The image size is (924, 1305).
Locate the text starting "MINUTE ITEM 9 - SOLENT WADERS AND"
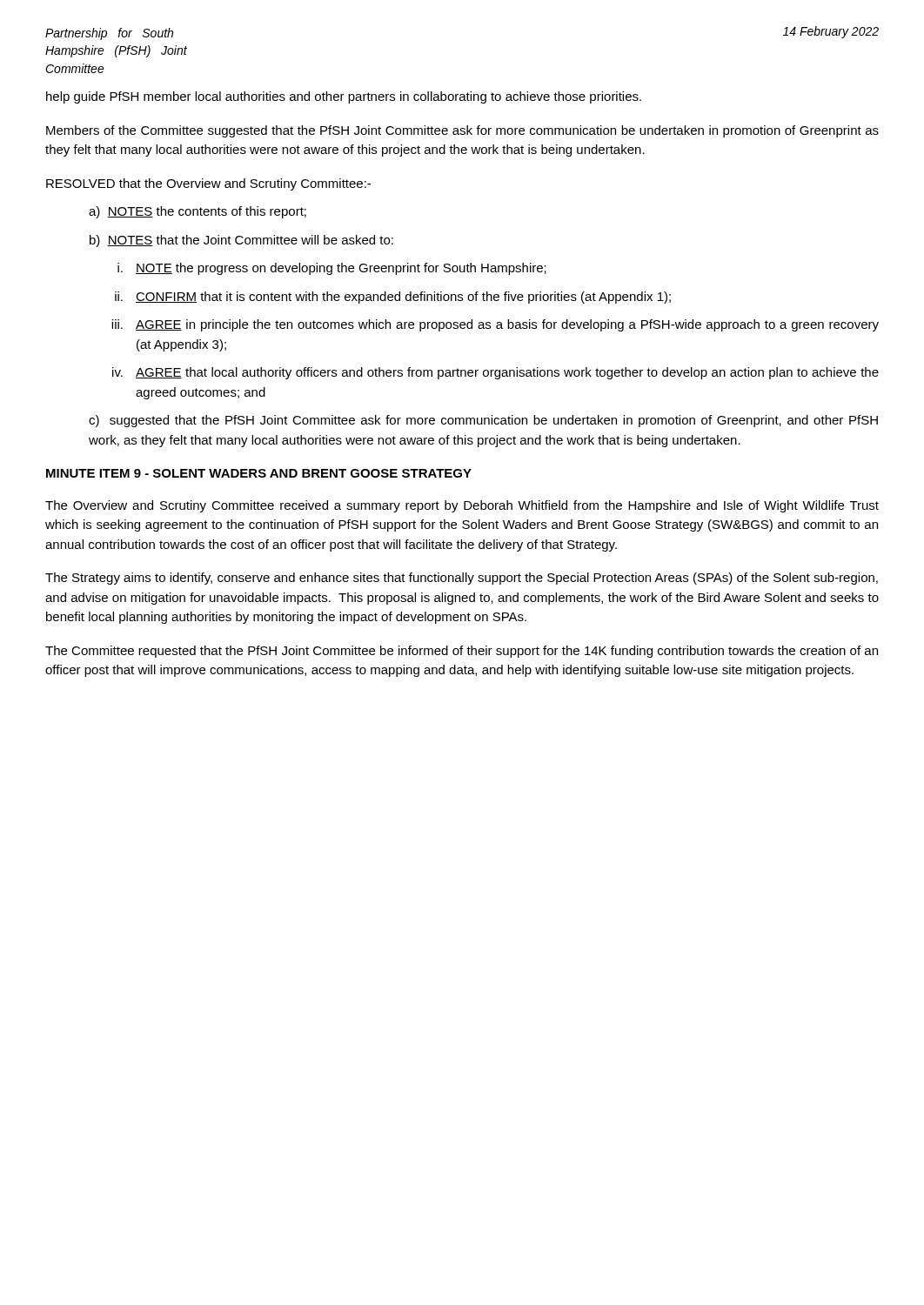258,473
